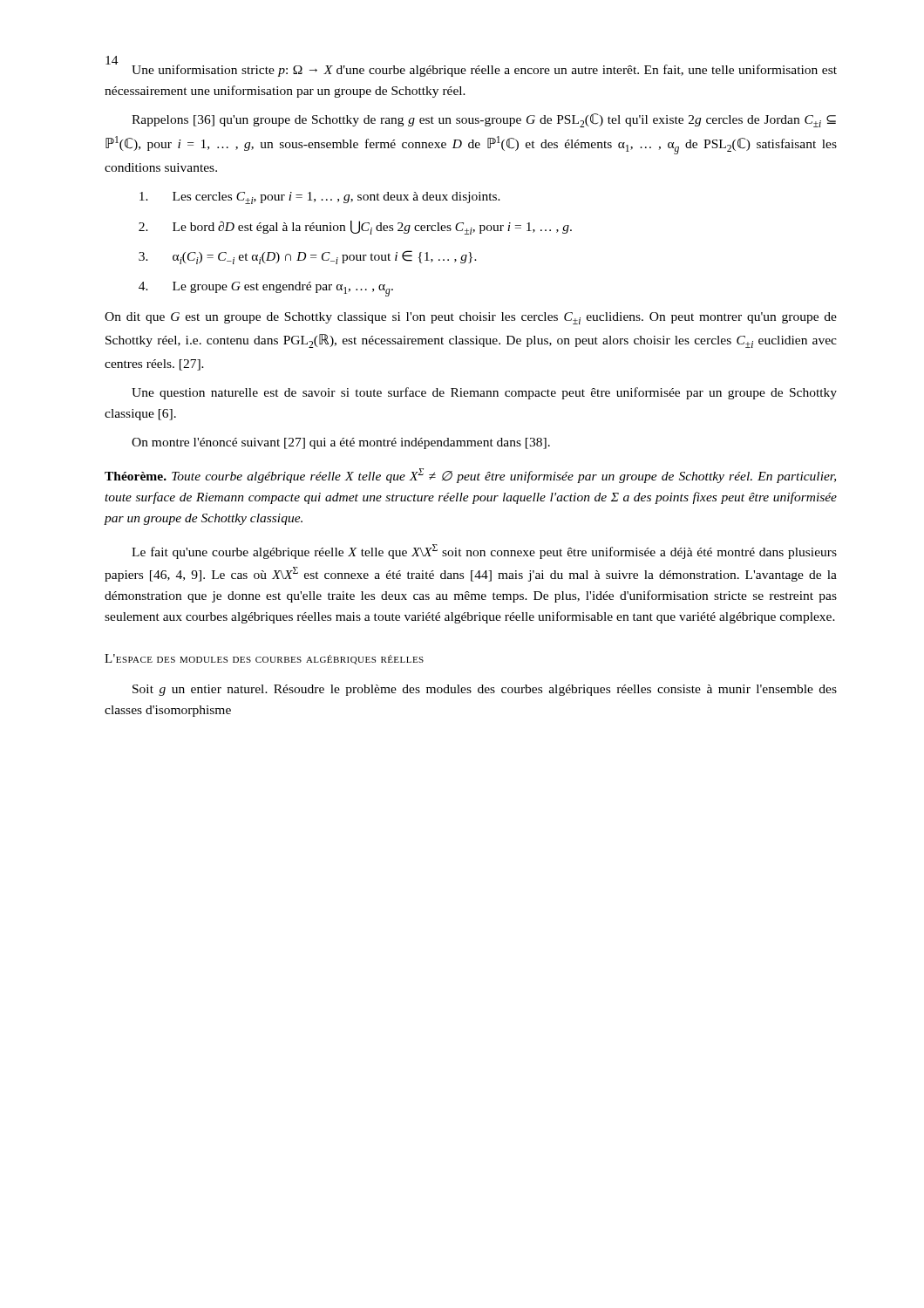Click the passage that begins "4. Le groupe G est engendré"

(266, 289)
